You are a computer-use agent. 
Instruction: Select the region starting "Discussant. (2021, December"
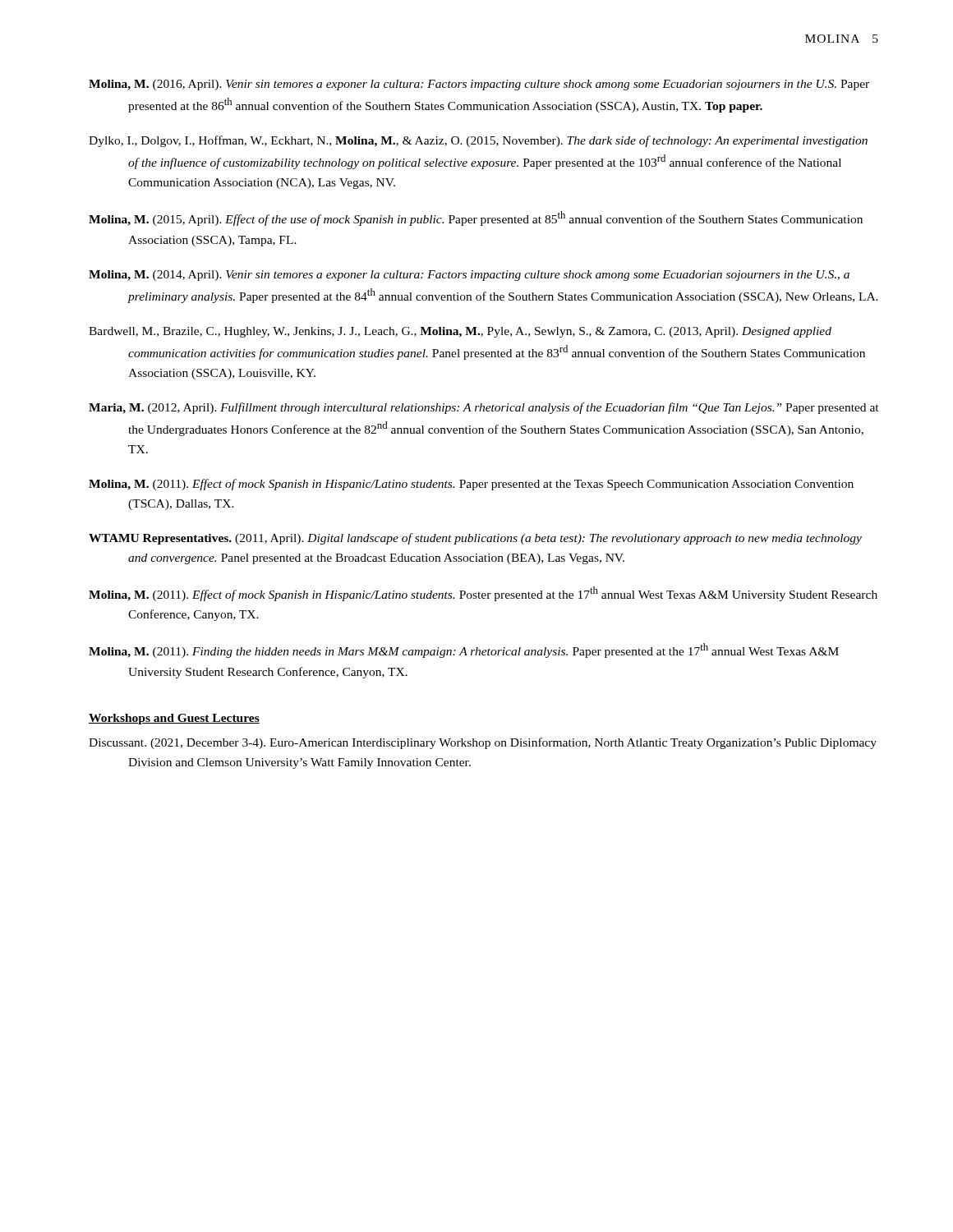(483, 752)
